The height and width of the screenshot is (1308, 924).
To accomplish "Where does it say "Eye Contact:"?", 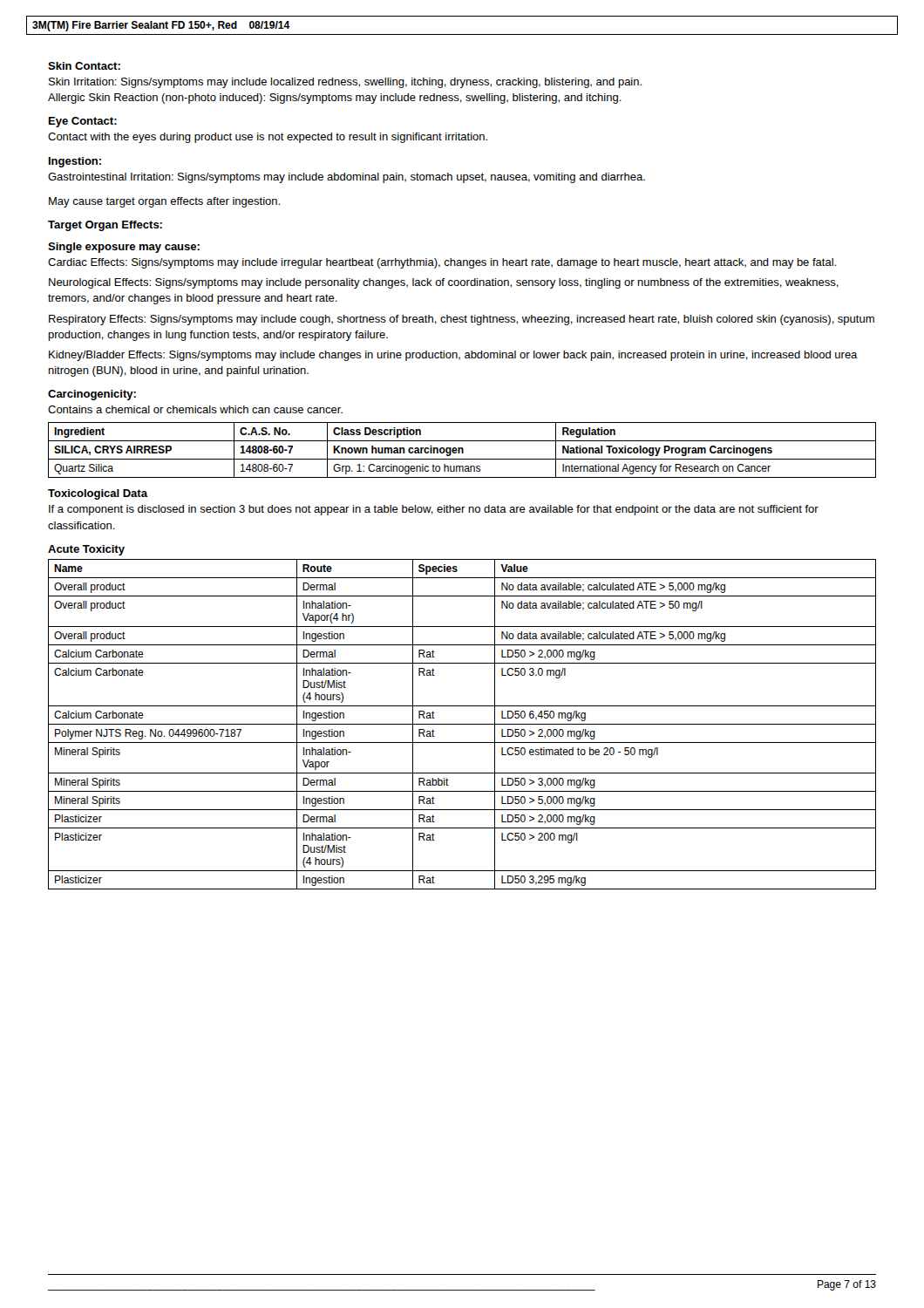I will [x=83, y=121].
